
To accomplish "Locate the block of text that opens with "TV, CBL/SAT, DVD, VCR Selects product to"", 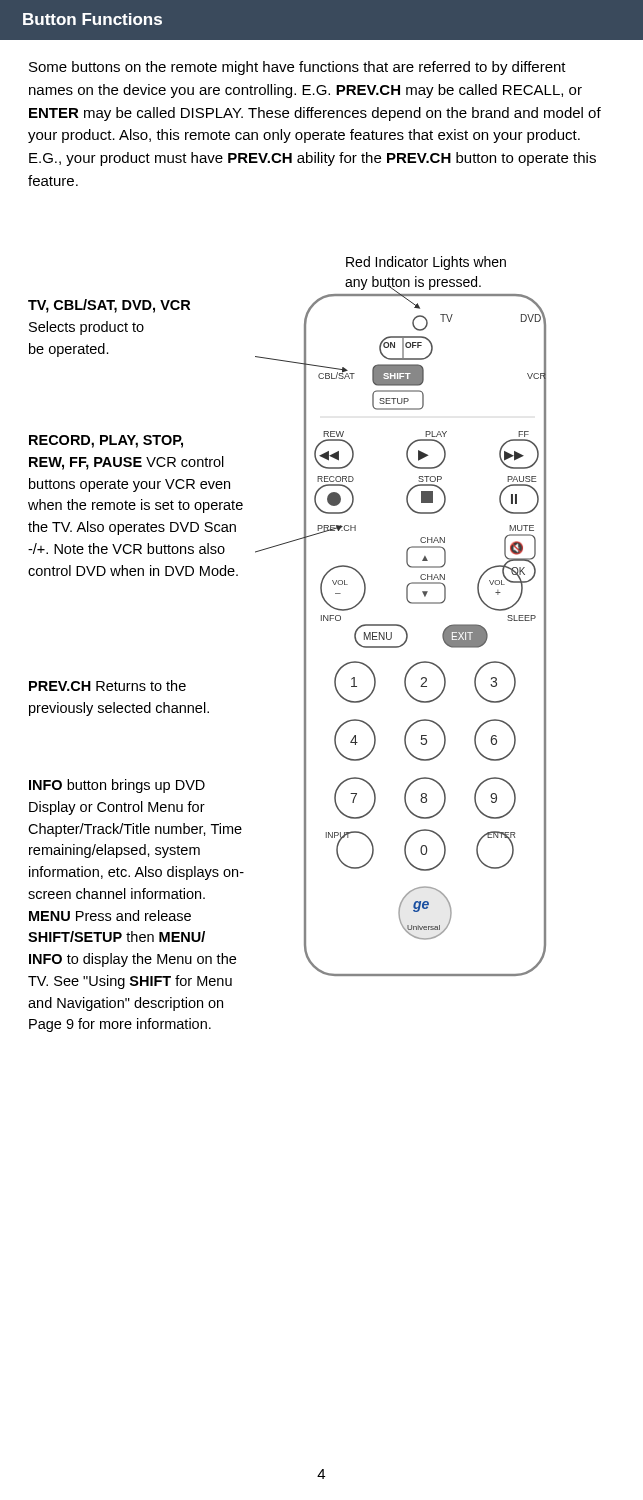I will [109, 327].
